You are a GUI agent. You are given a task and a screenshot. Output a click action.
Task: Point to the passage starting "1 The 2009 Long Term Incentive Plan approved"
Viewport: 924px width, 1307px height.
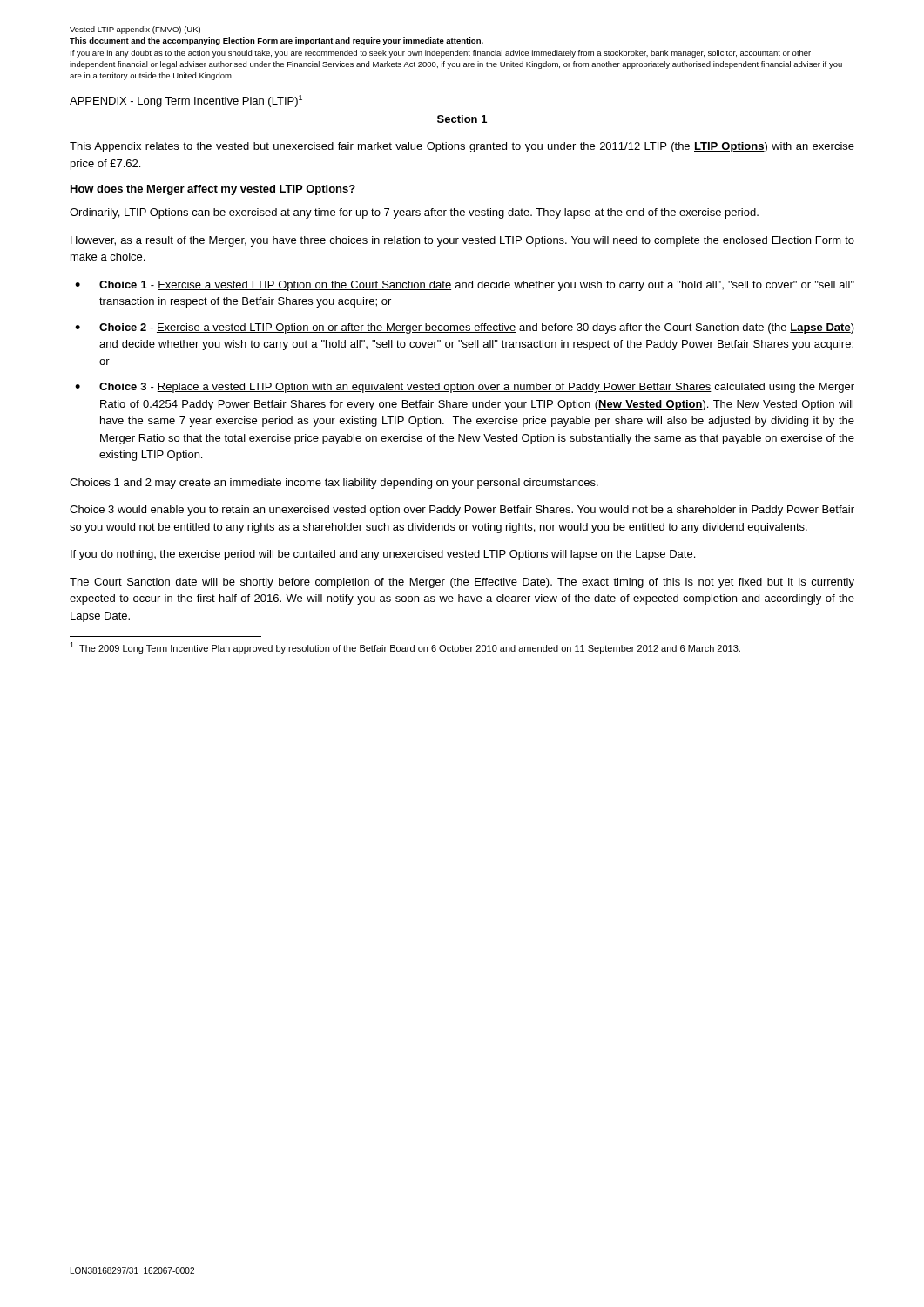point(405,648)
